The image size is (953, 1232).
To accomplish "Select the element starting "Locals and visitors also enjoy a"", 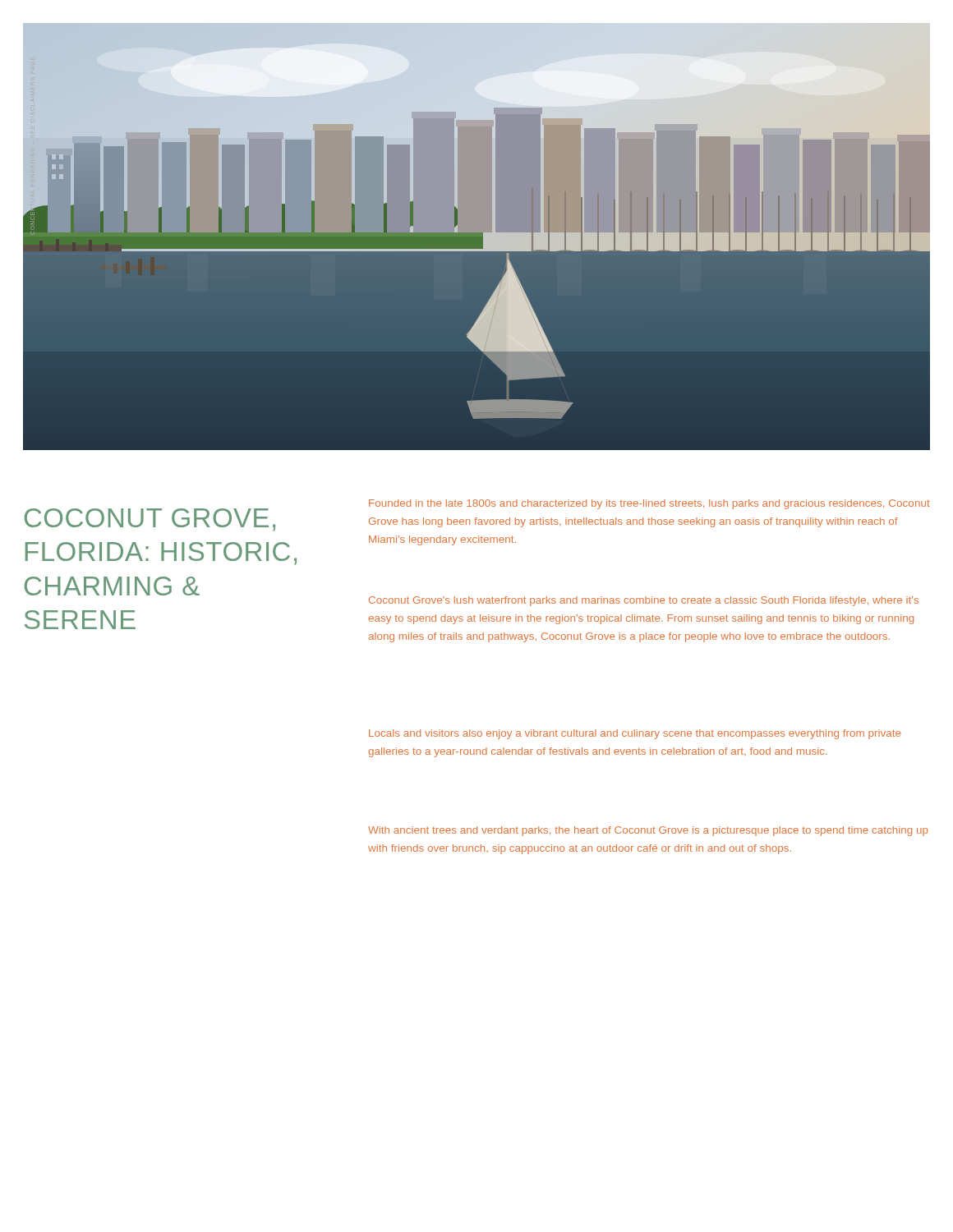I will (635, 742).
